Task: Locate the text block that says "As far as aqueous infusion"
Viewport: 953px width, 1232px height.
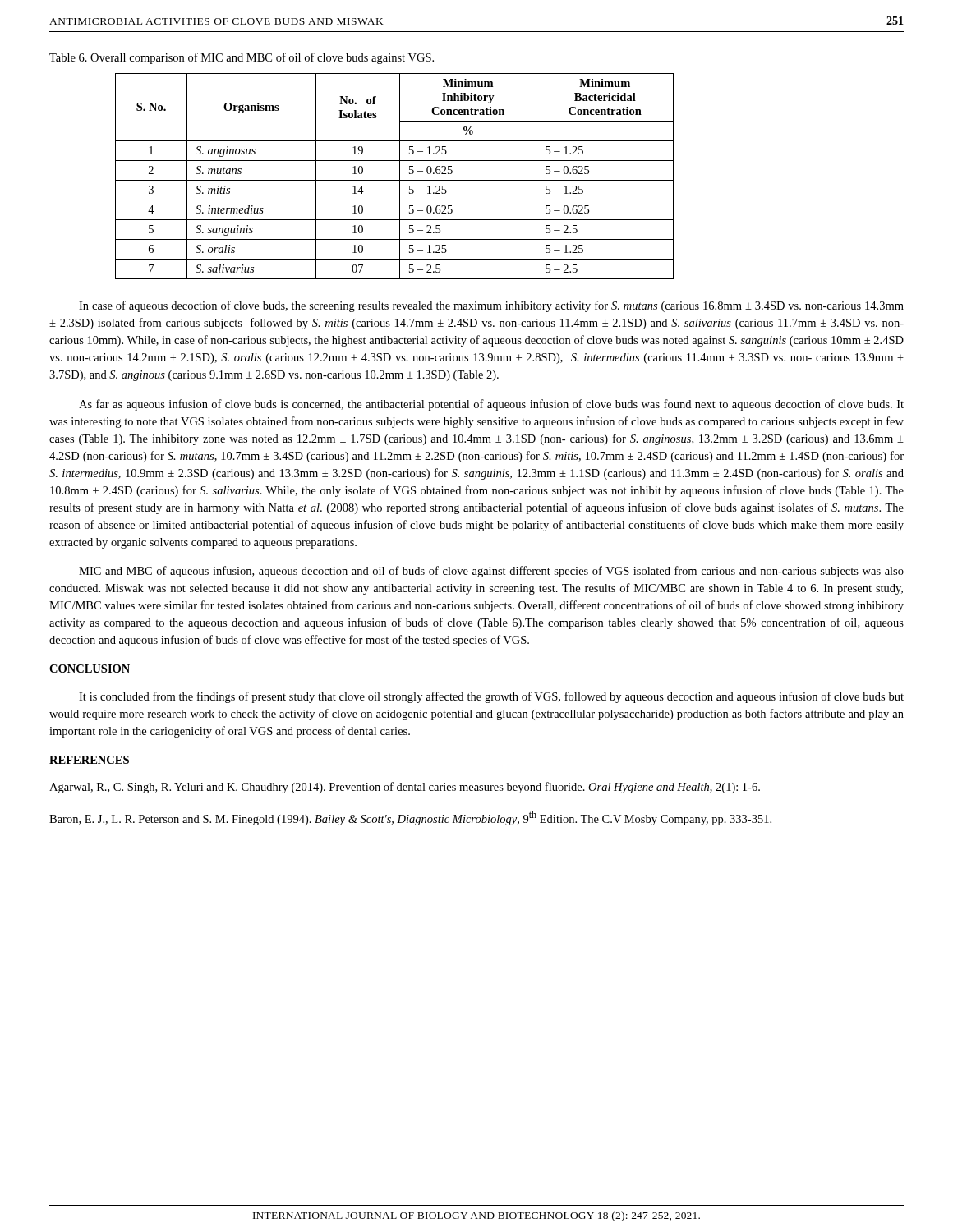Action: (x=476, y=473)
